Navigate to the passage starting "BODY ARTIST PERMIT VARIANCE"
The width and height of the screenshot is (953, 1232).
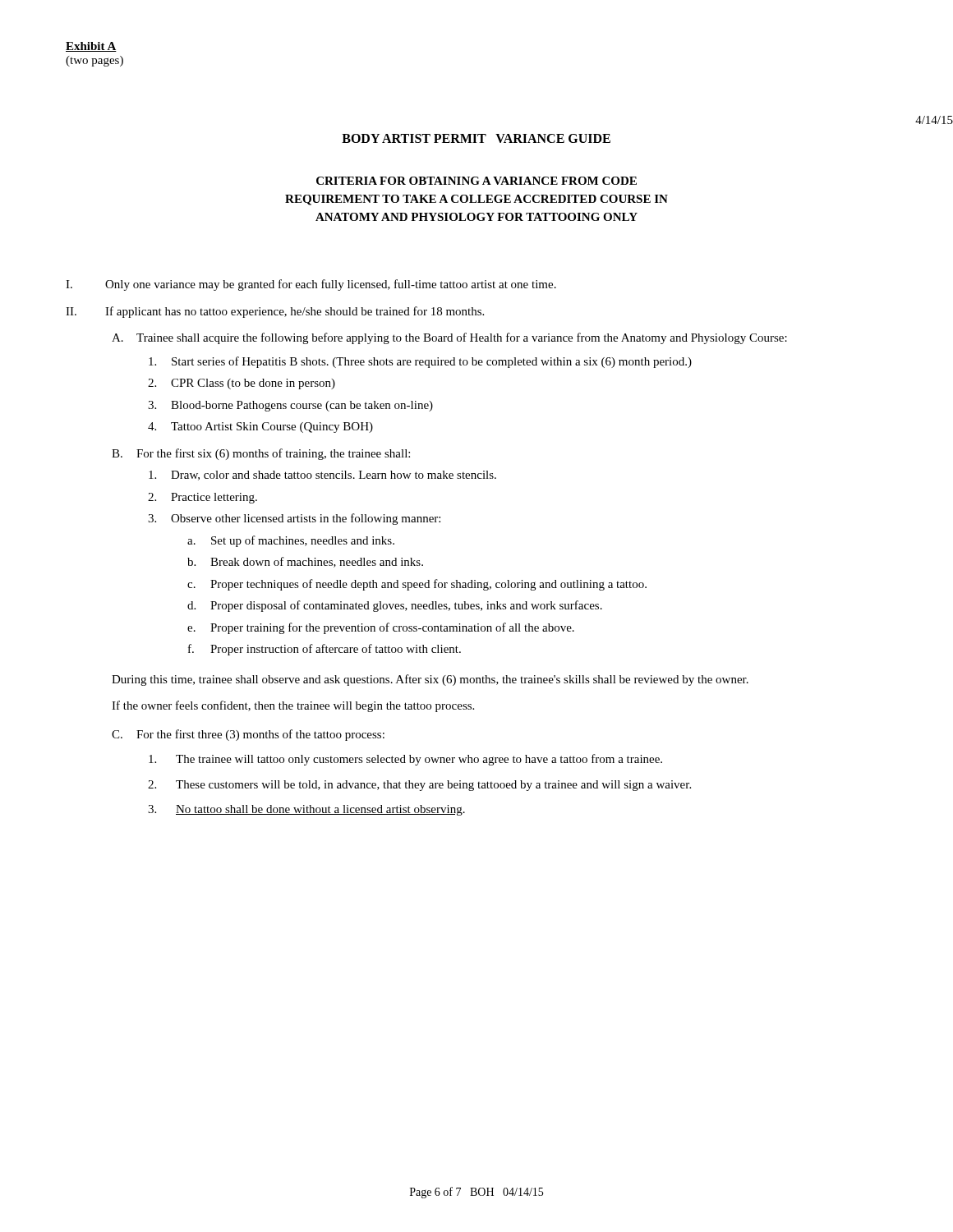pos(476,138)
